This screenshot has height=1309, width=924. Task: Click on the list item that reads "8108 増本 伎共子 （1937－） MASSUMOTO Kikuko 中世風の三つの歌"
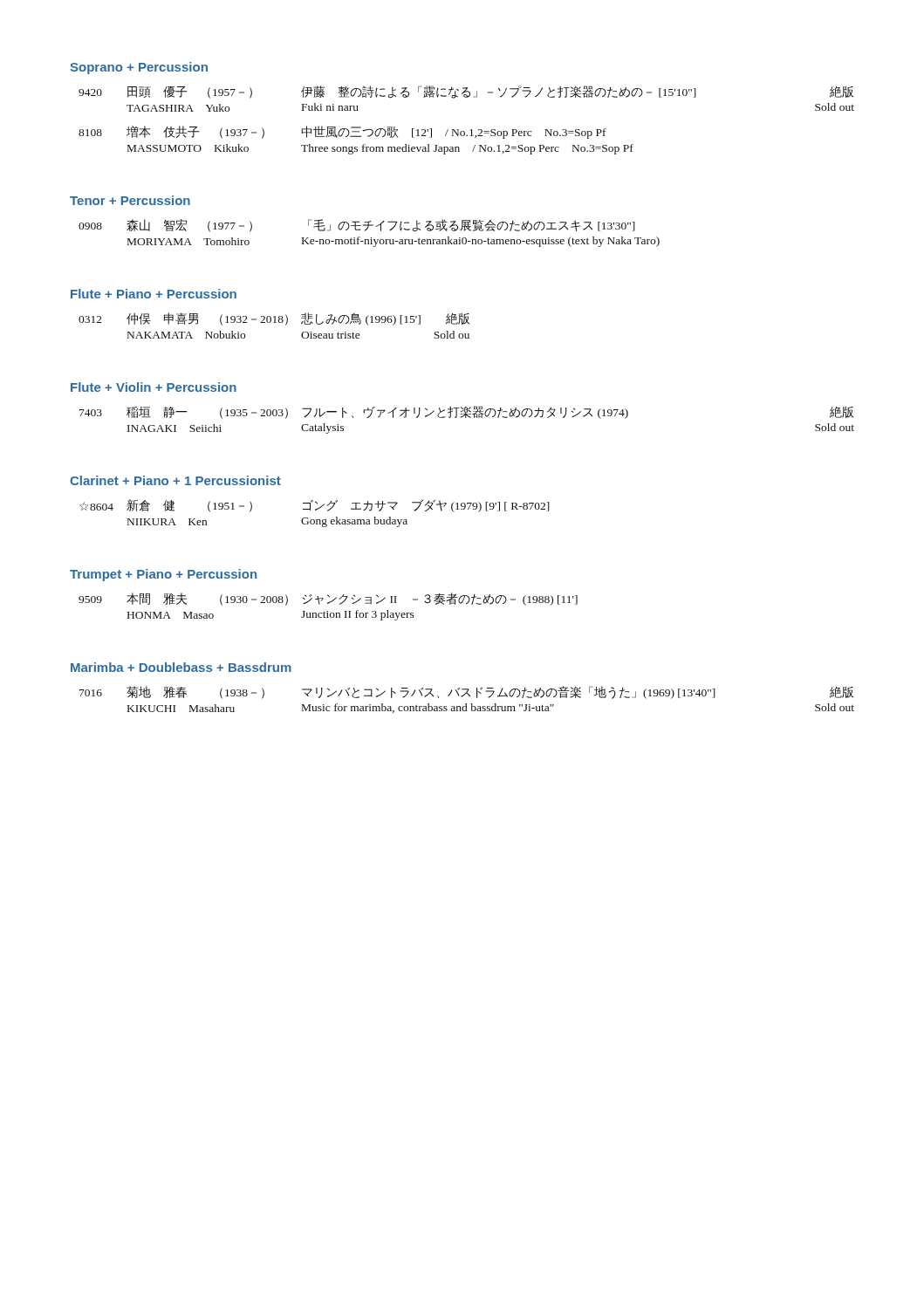[x=462, y=140]
